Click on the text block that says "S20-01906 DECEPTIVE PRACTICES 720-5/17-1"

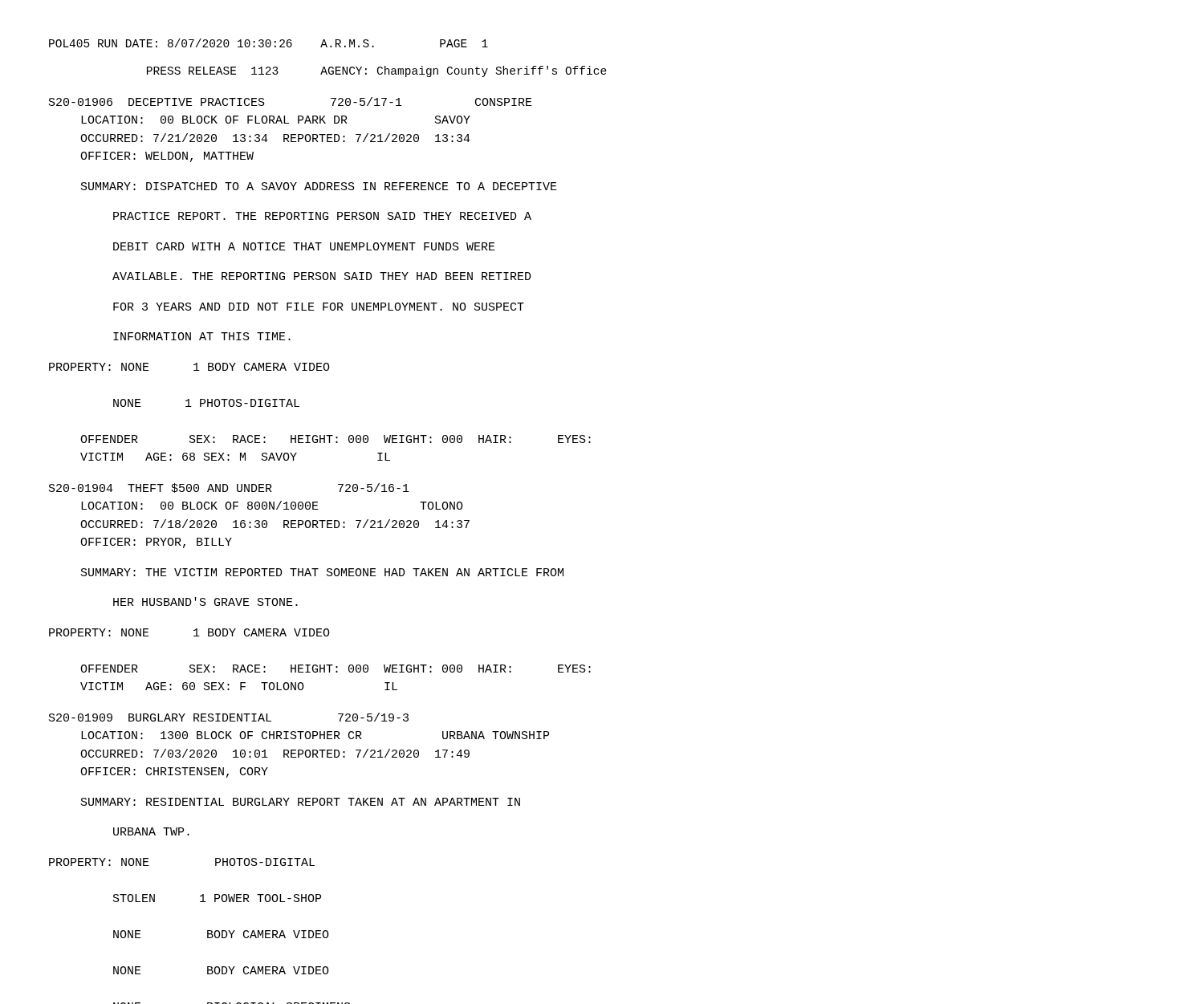point(81,102)
